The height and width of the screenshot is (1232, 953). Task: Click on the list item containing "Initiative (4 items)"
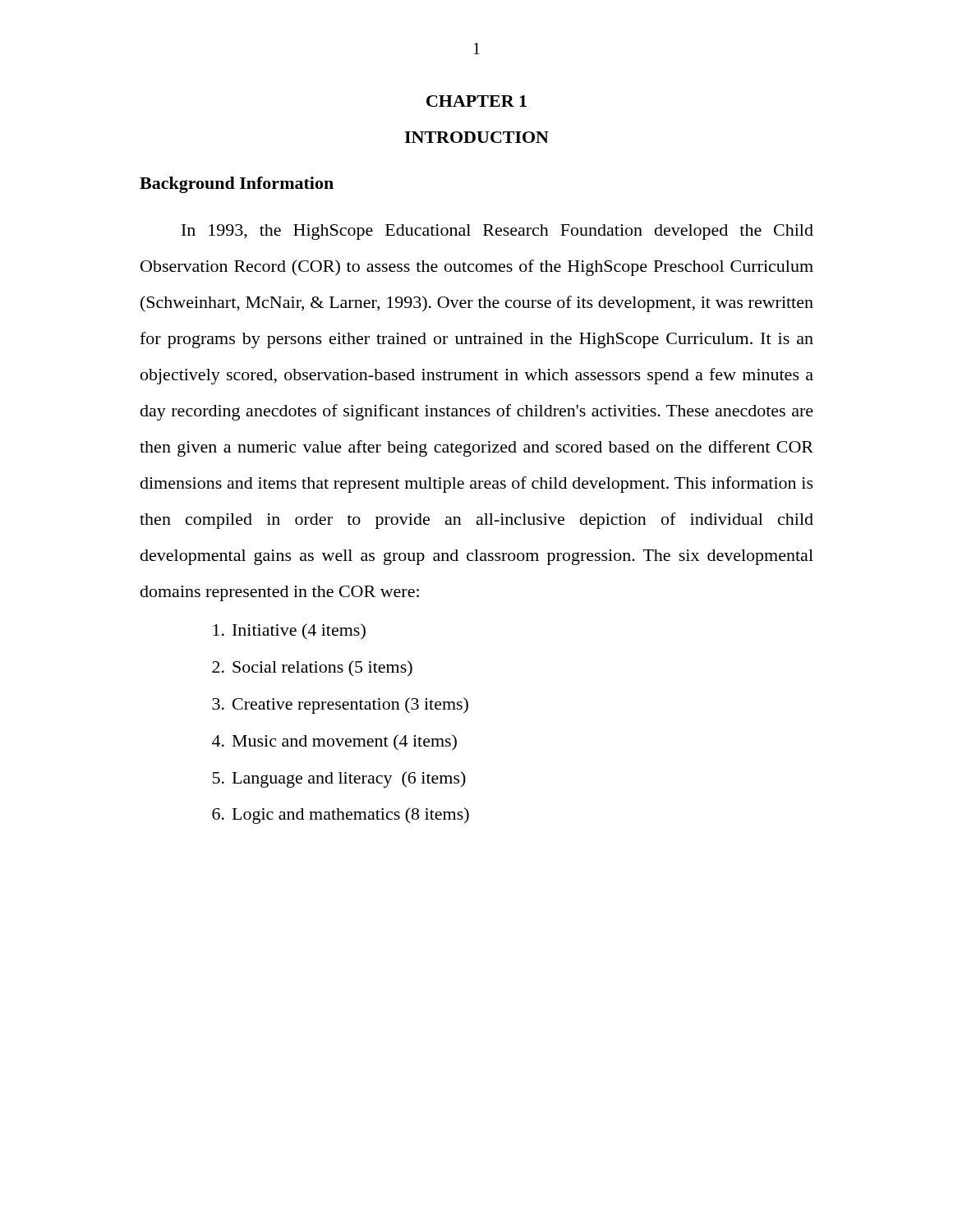pos(286,630)
